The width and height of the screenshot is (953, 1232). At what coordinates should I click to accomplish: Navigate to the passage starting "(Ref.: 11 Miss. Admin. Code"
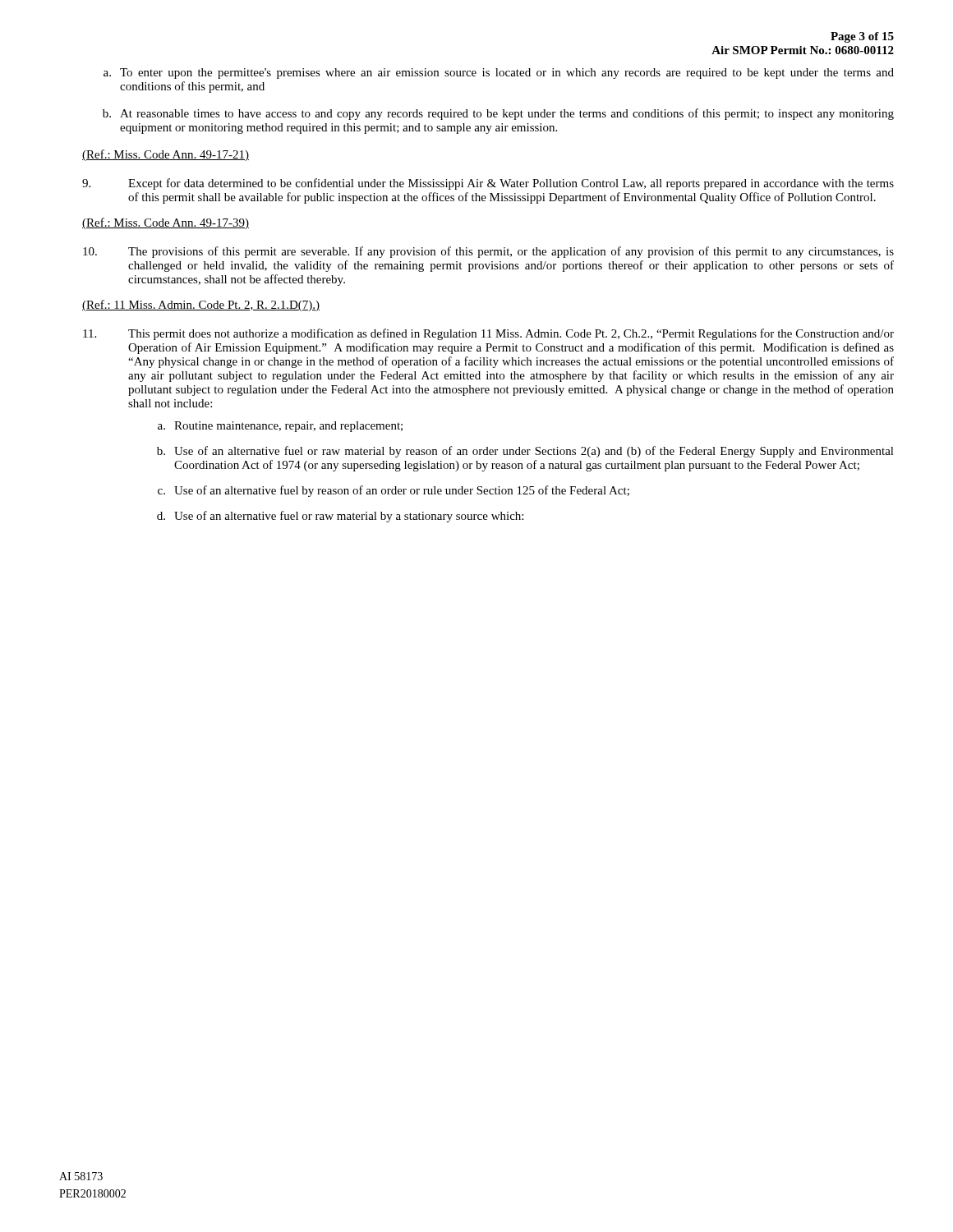pos(201,305)
